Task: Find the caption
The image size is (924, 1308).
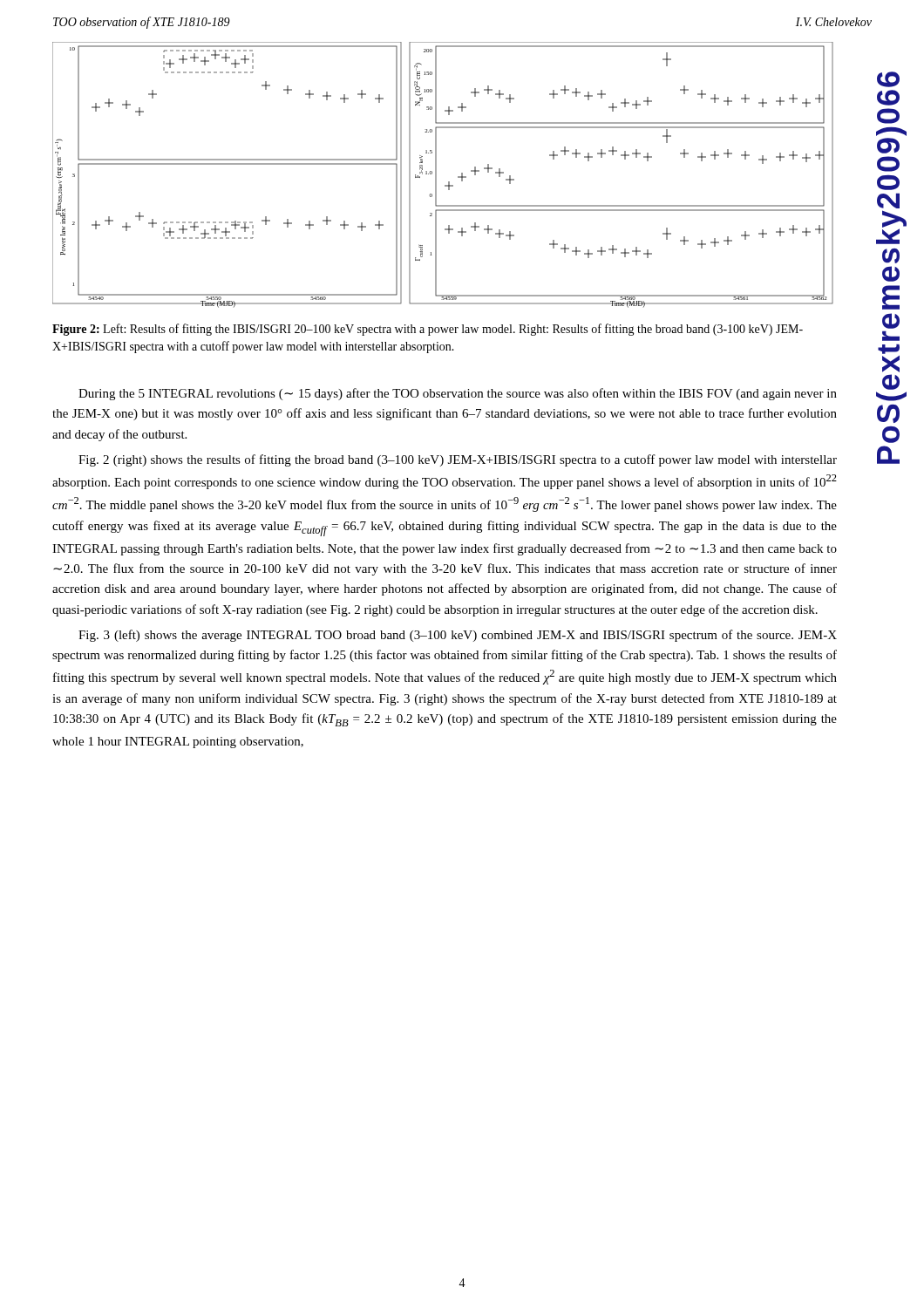Action: click(428, 338)
